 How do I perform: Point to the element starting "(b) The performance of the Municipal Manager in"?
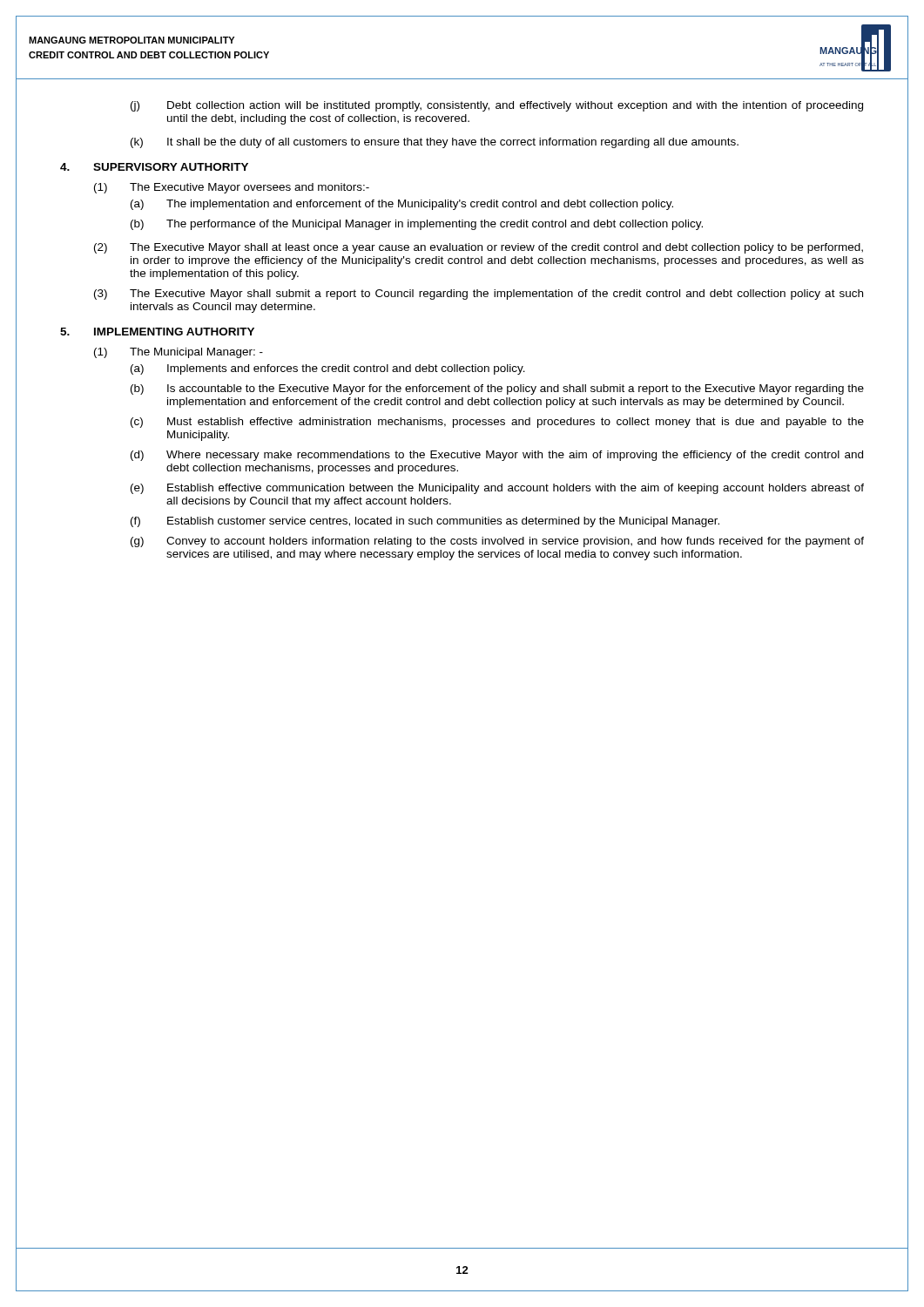(497, 223)
